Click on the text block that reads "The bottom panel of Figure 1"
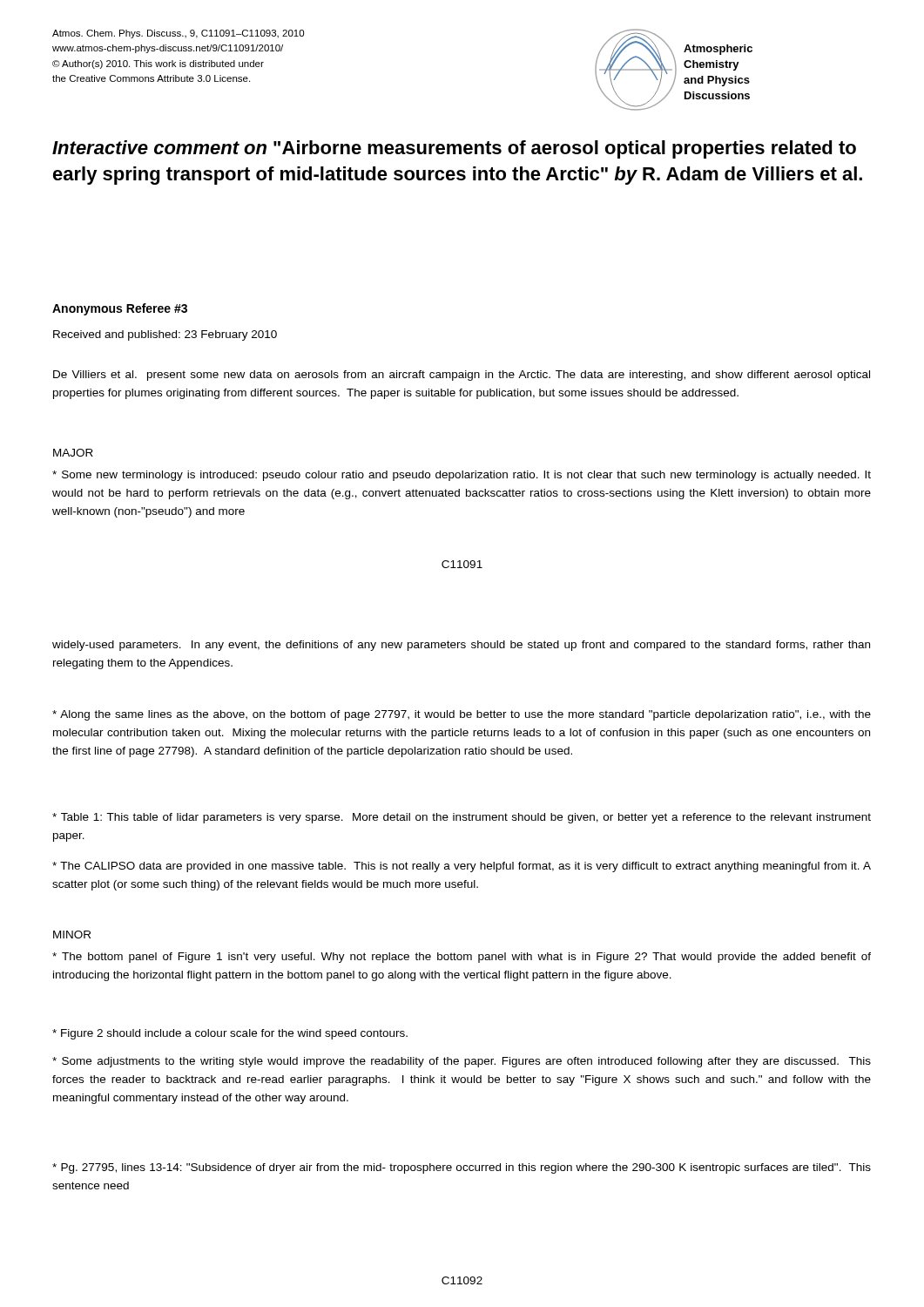924x1307 pixels. pyautogui.click(x=462, y=965)
